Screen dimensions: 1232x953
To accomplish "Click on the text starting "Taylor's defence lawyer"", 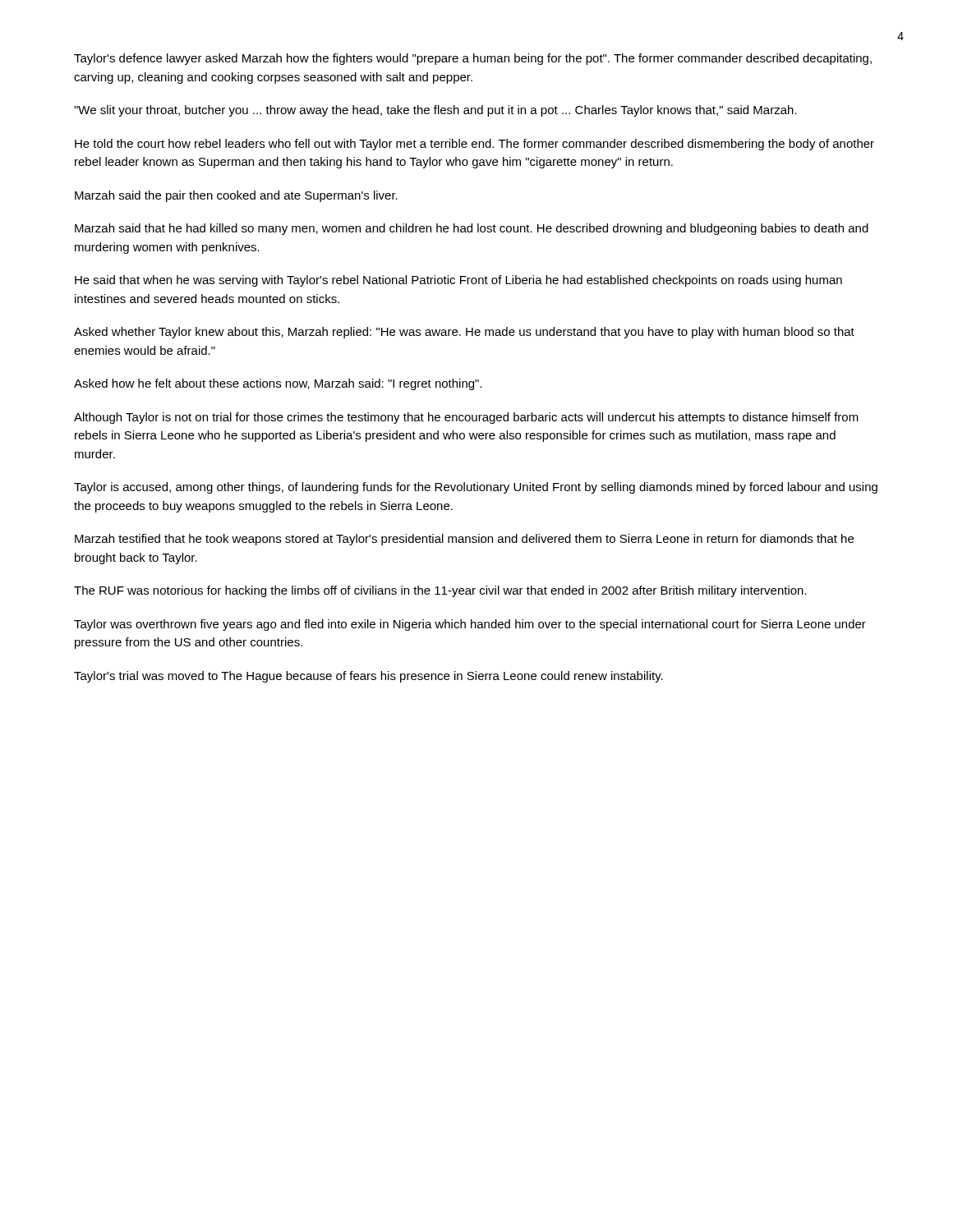I will (x=473, y=67).
